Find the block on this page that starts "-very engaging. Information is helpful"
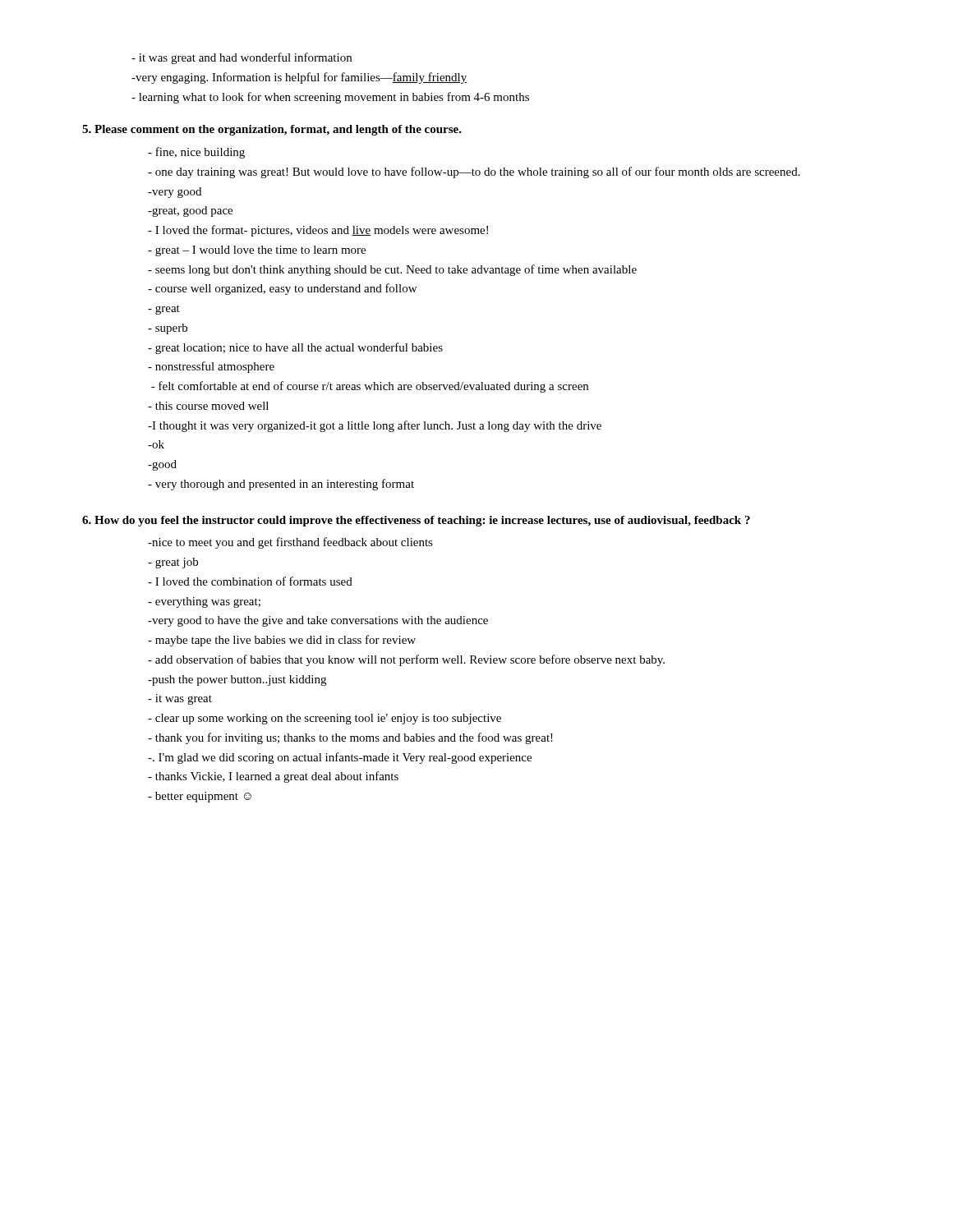The image size is (953, 1232). (299, 77)
